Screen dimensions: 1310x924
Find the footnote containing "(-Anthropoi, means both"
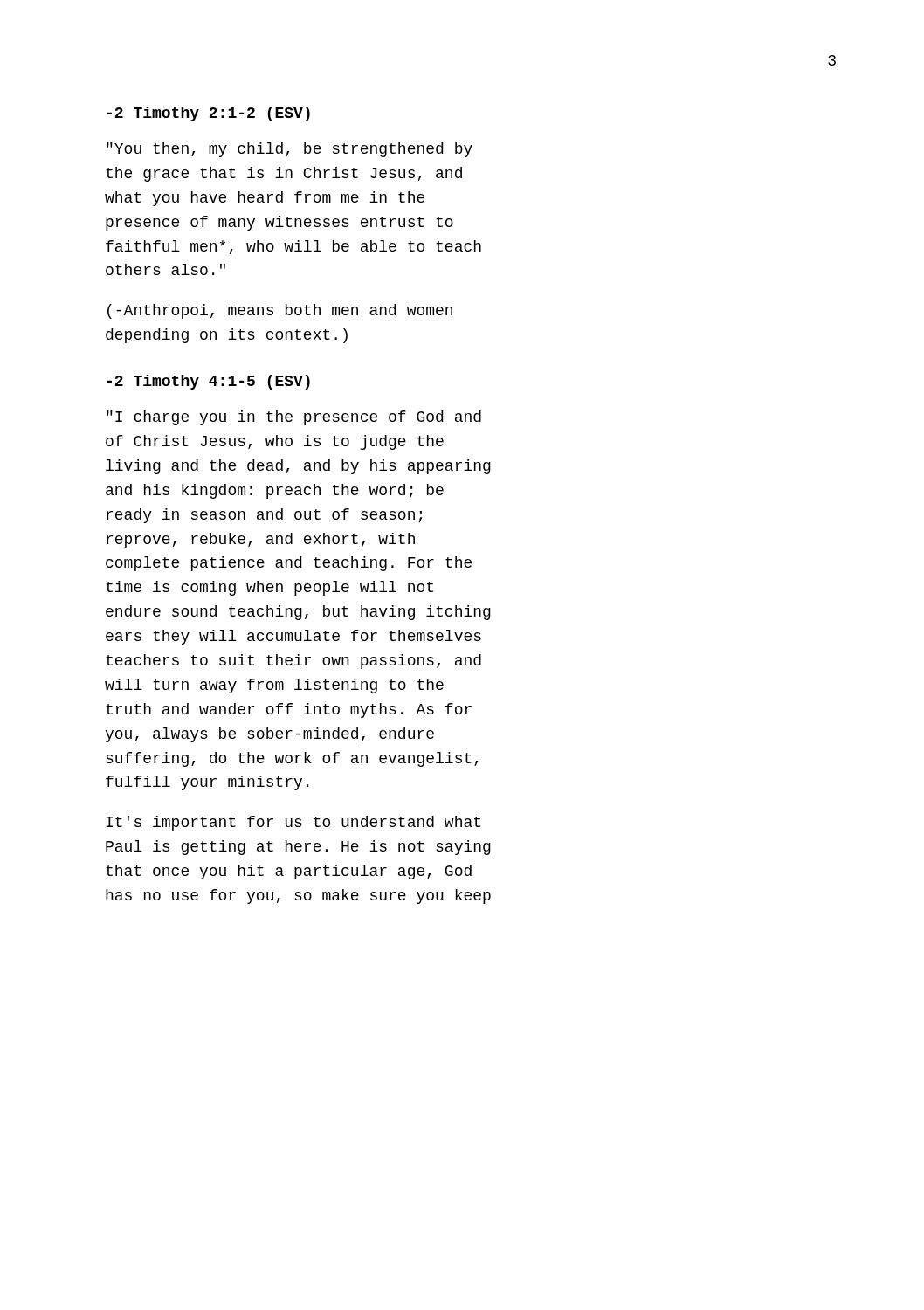[279, 323]
